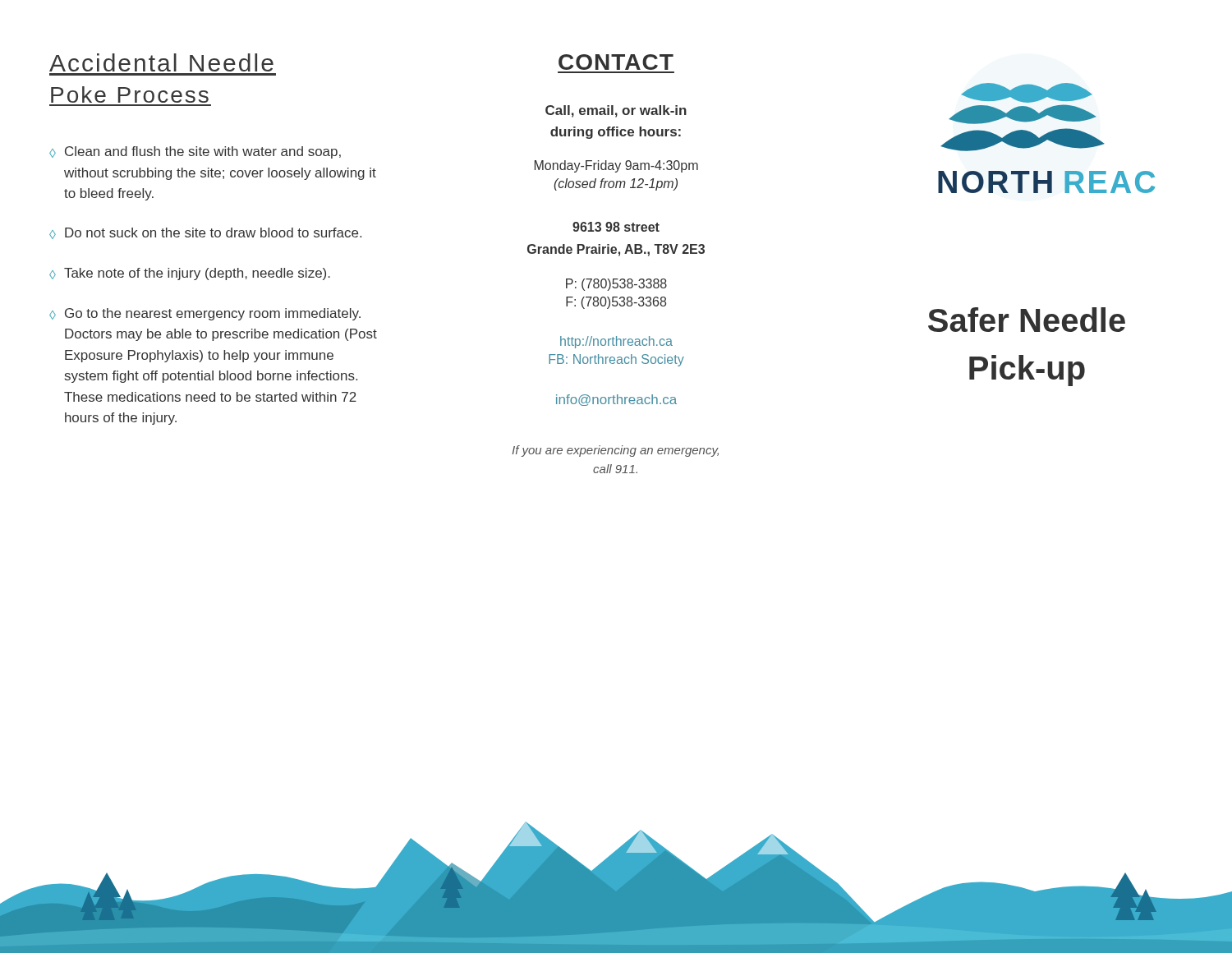Screen dimensions: 953x1232
Task: Locate the element starting "◊ Take note of the injury (depth,"
Action: [x=190, y=274]
